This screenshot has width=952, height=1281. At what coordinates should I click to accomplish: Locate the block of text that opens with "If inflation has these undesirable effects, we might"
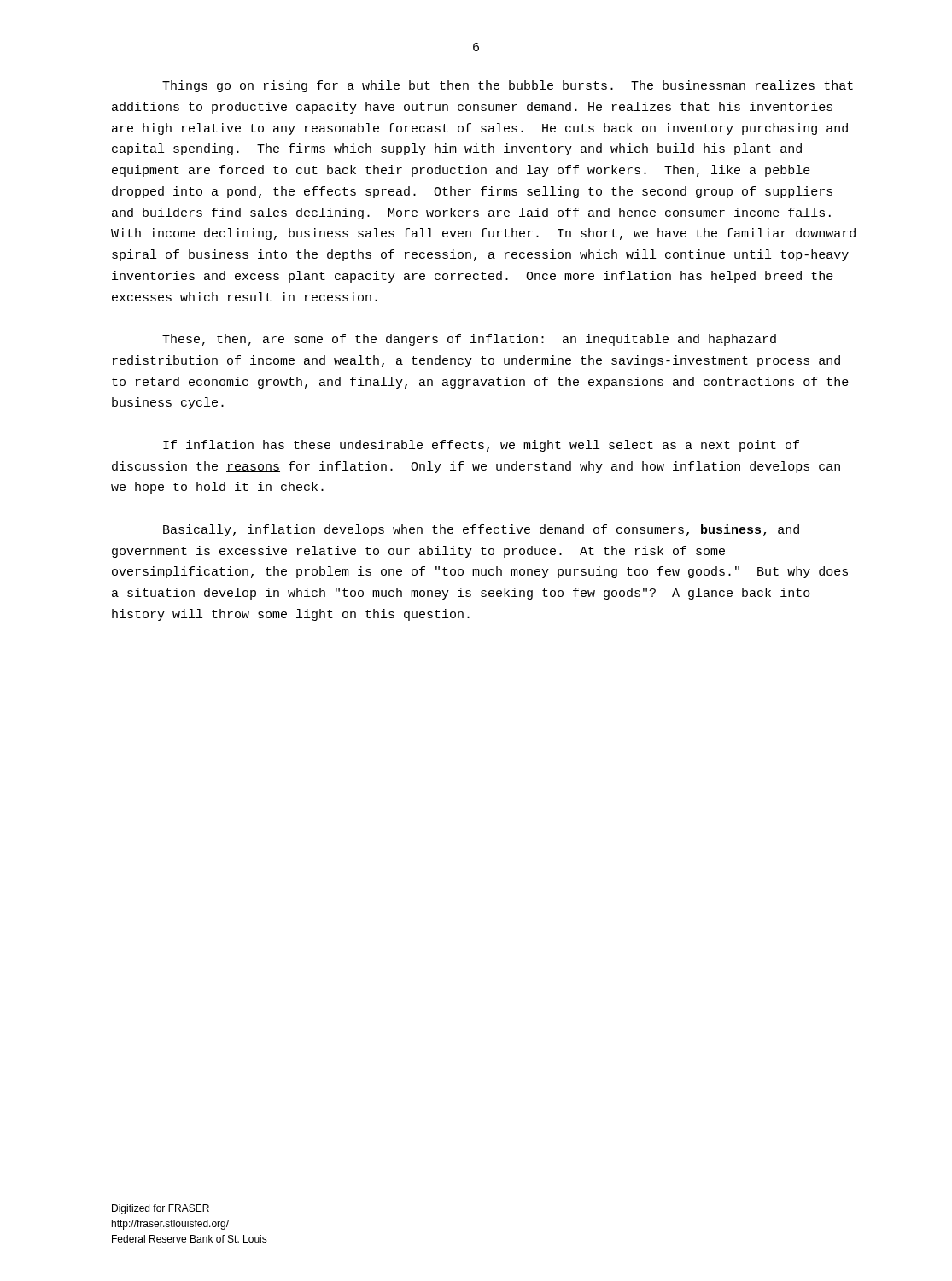tap(476, 467)
